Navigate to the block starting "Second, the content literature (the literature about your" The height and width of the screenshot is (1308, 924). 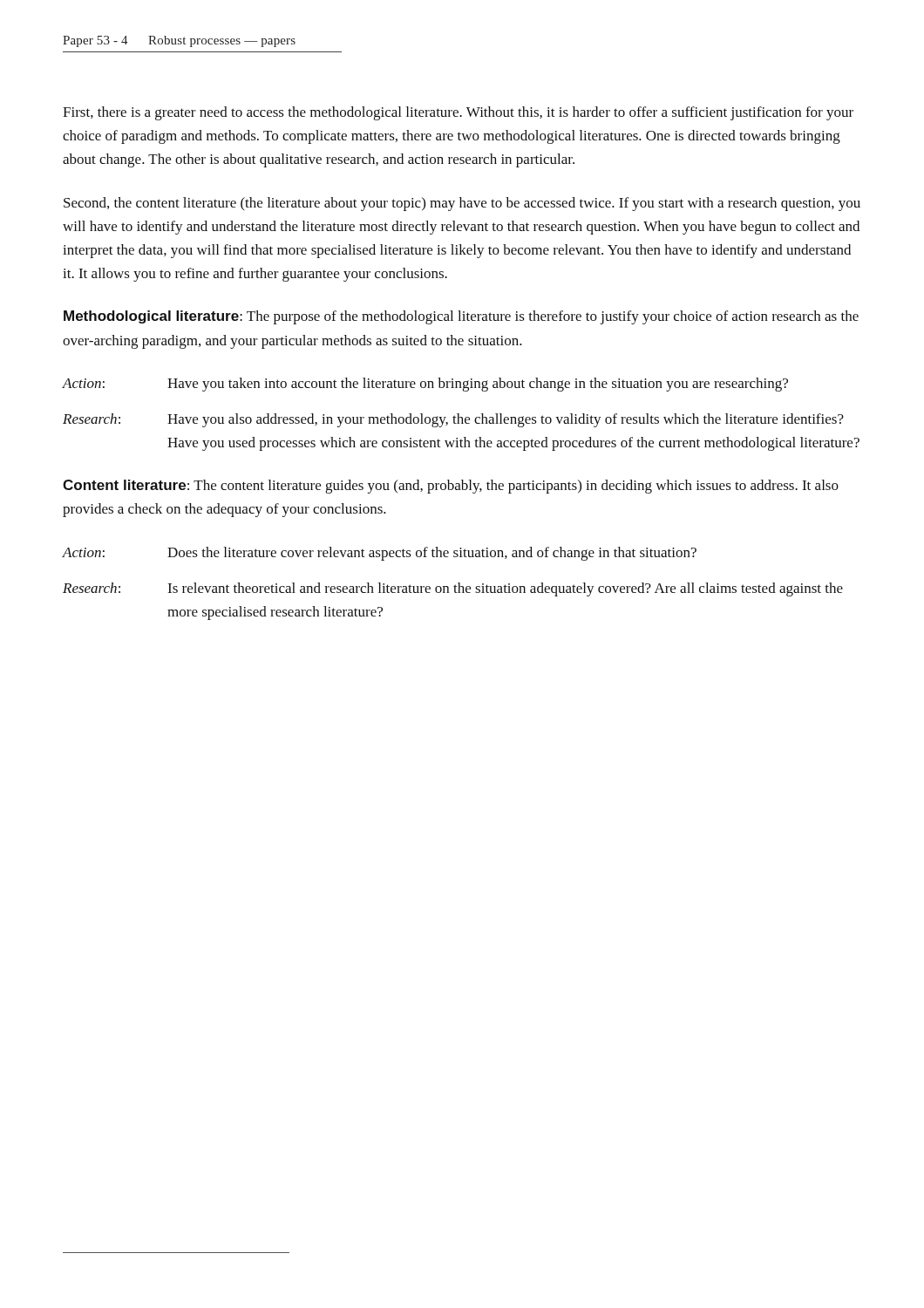[x=462, y=238]
